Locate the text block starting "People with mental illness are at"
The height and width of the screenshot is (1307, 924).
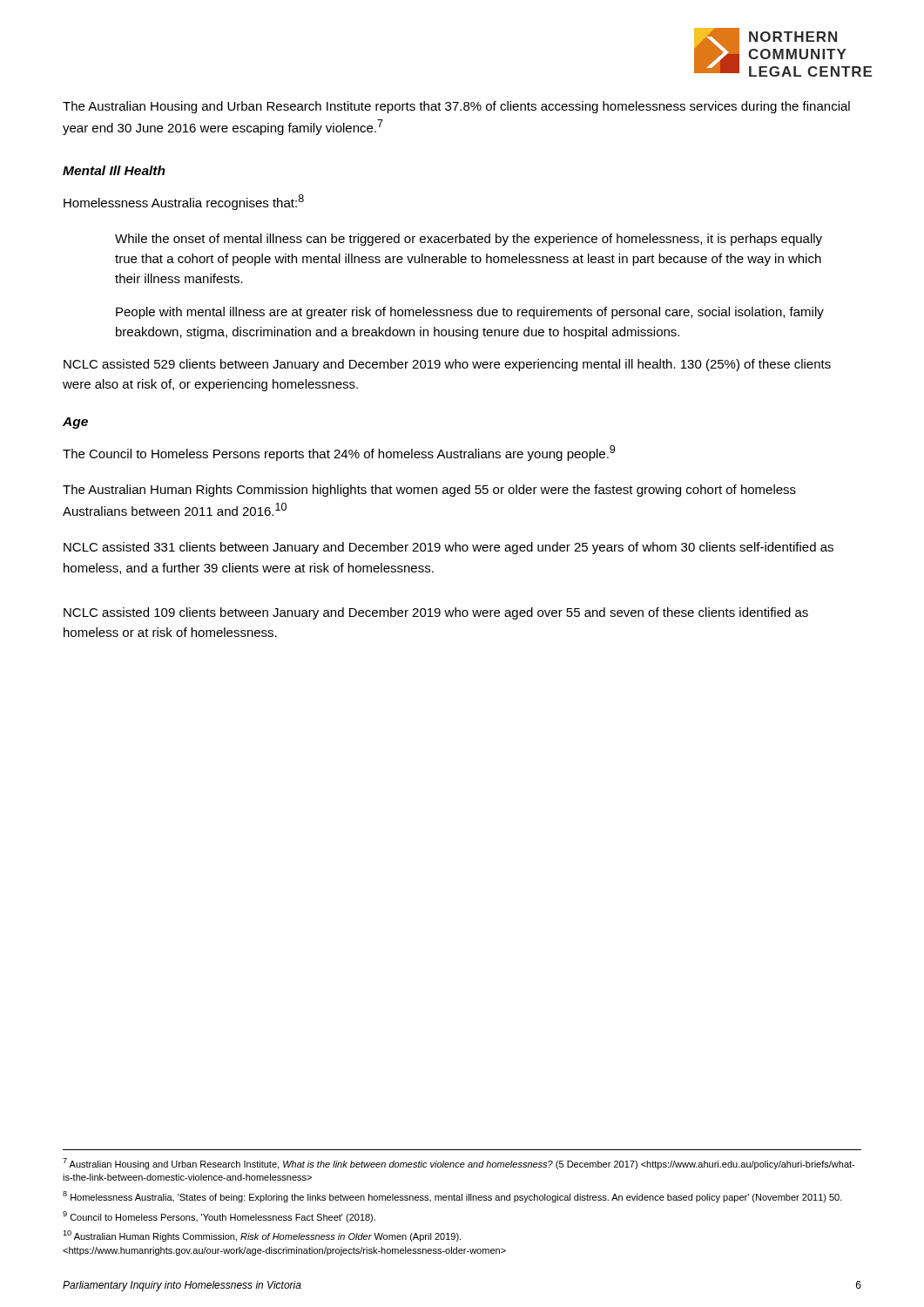coord(469,321)
